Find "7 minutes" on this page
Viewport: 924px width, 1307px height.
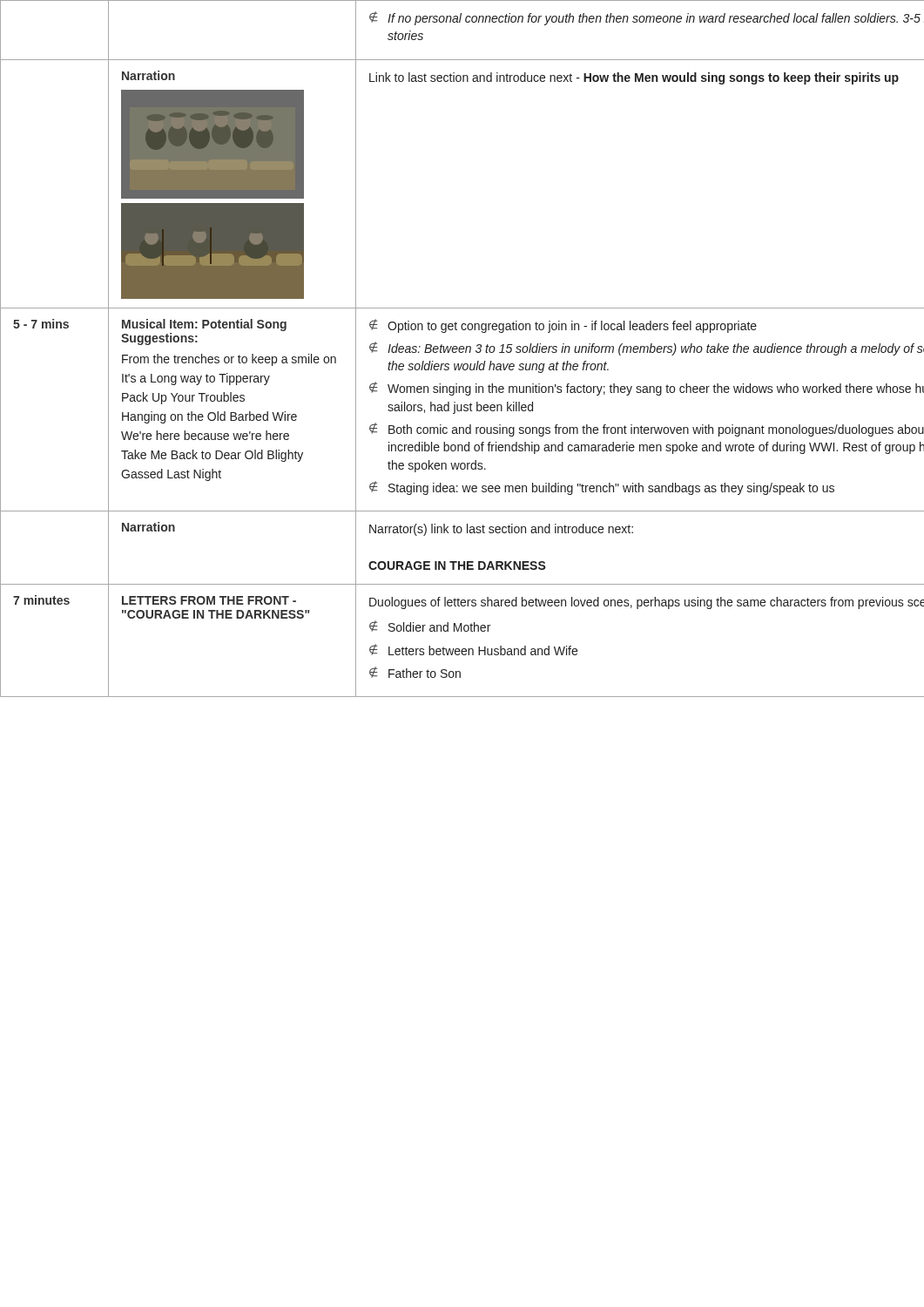coord(41,601)
